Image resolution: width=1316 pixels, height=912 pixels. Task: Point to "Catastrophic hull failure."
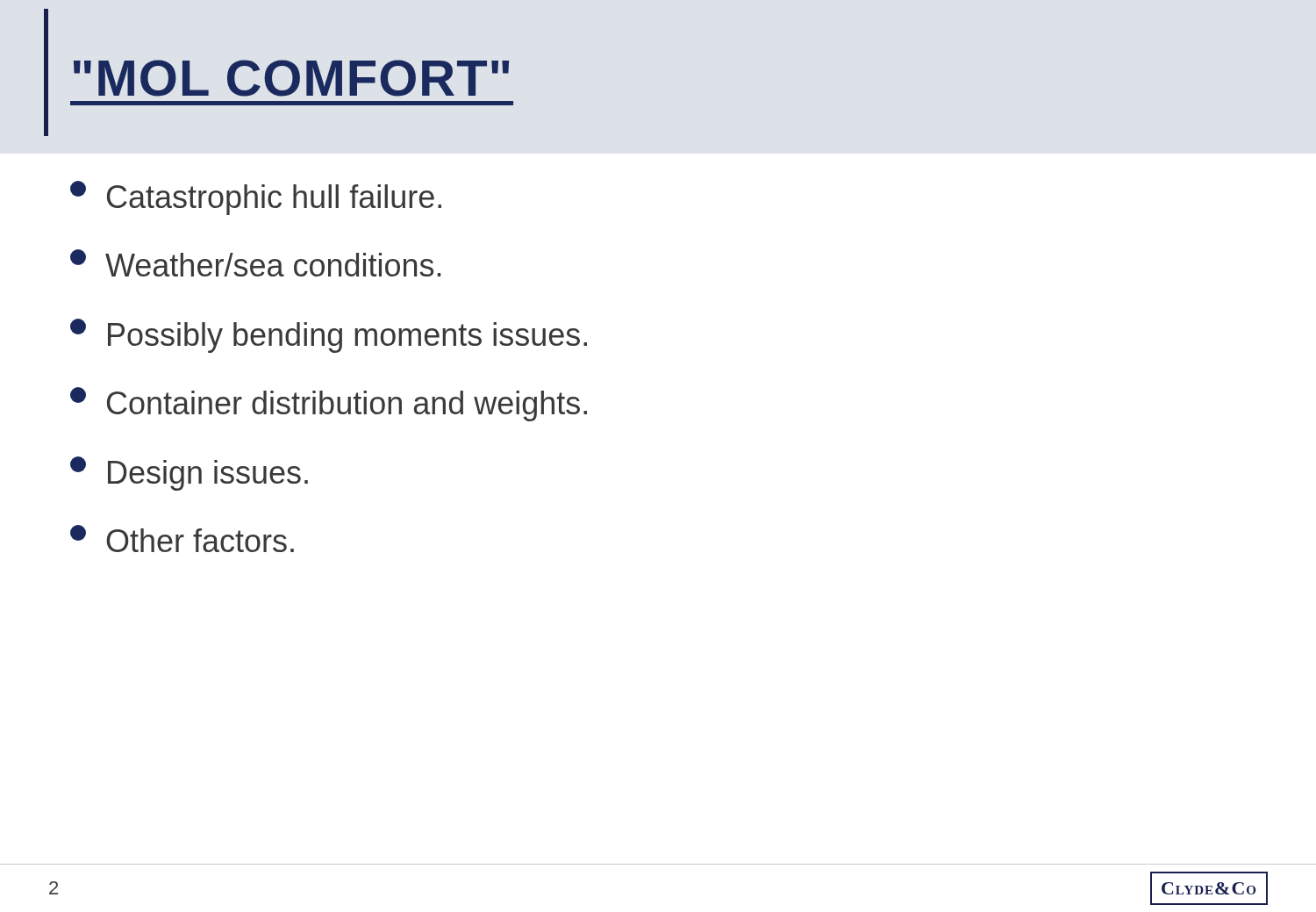(257, 198)
